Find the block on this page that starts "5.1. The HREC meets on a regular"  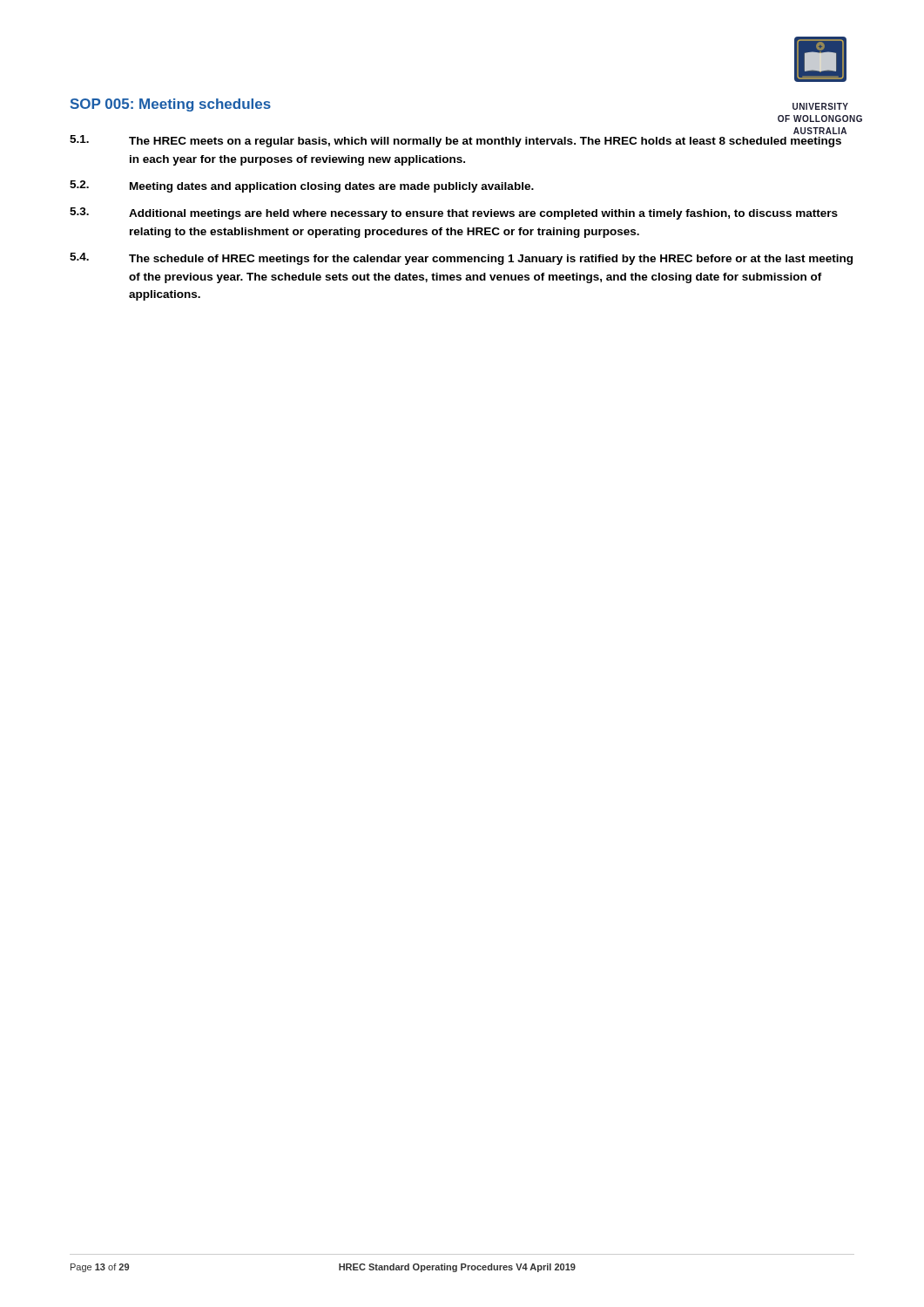tap(462, 155)
